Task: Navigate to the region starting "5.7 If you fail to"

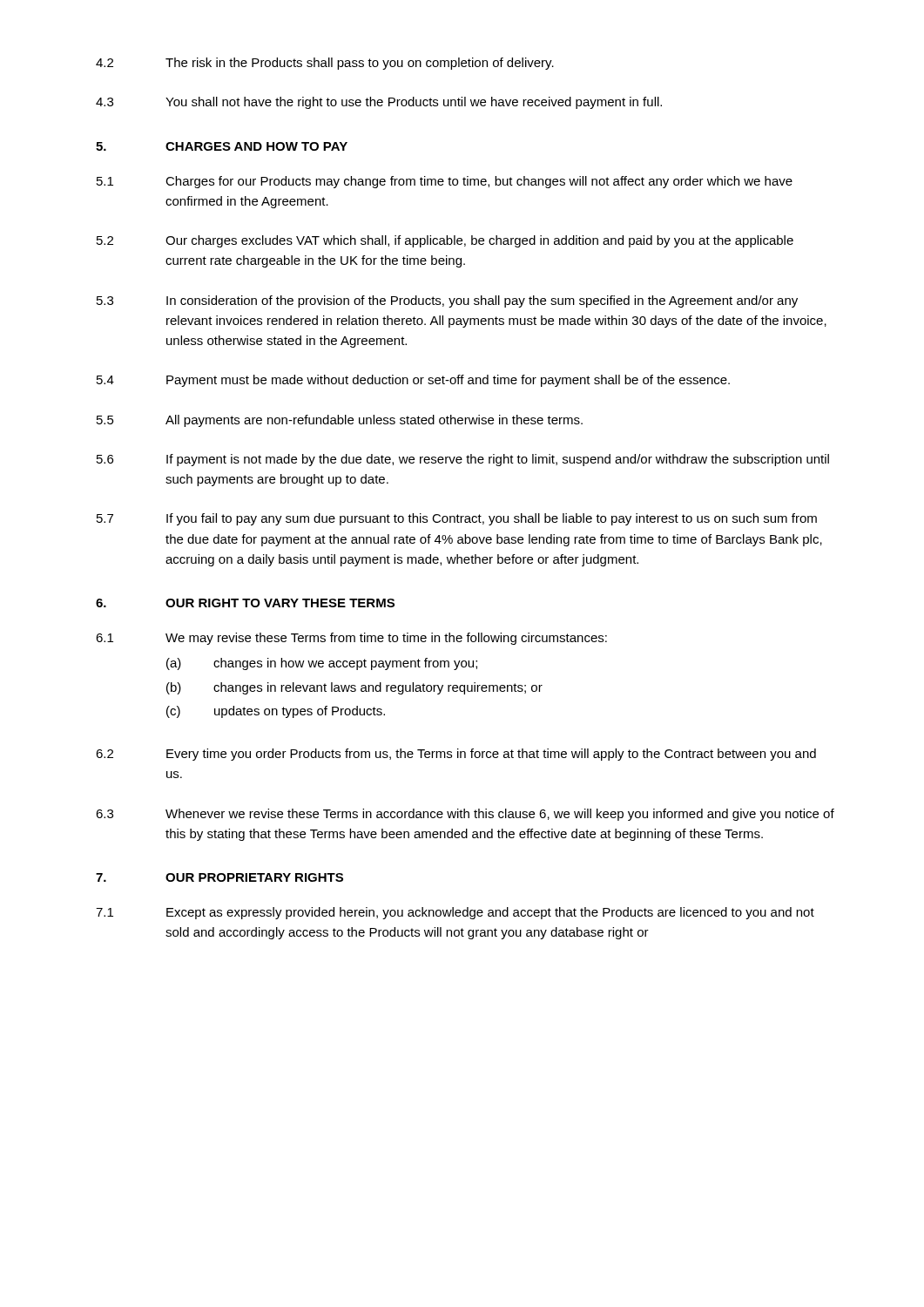Action: (466, 539)
